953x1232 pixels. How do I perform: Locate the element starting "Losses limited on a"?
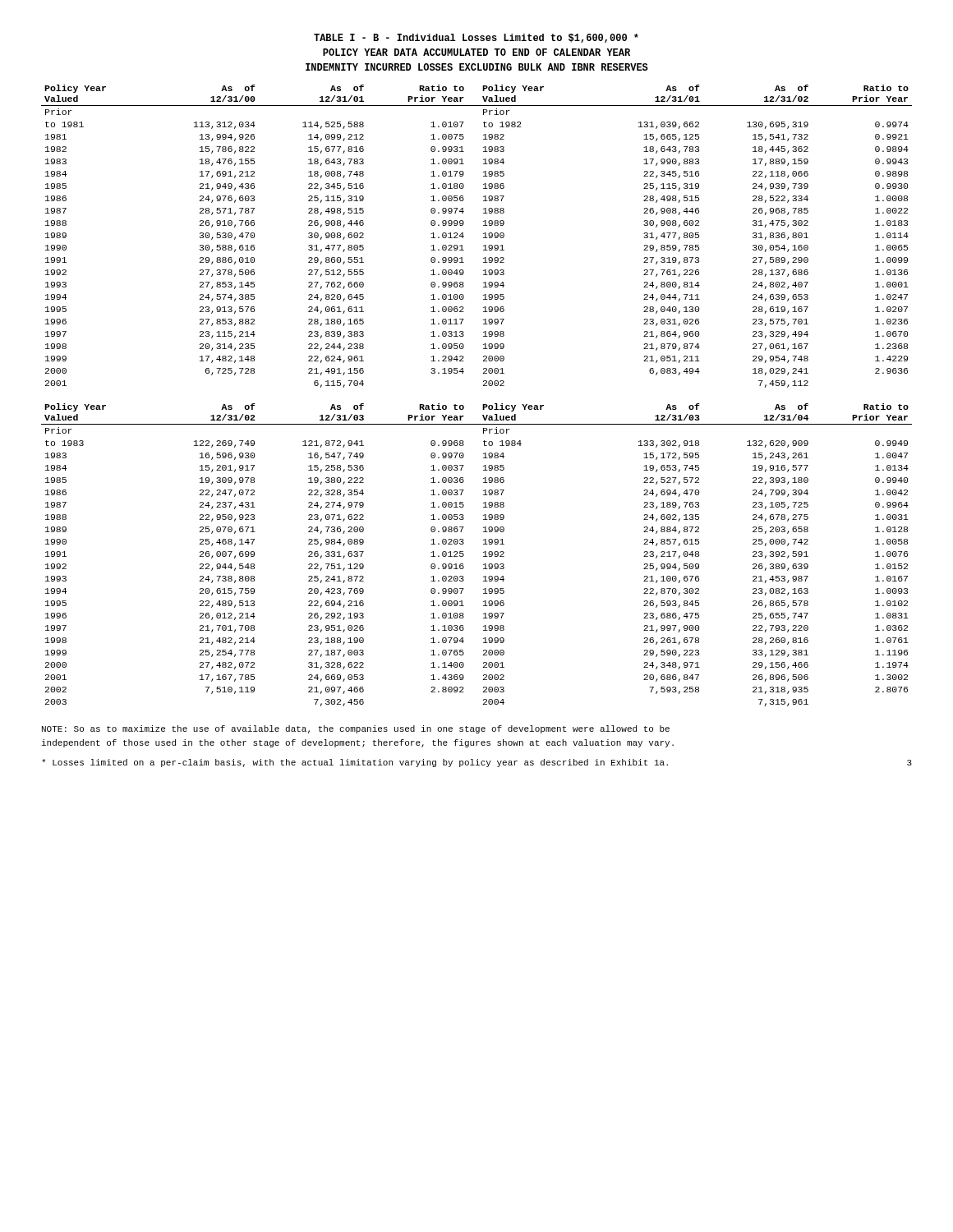356,763
